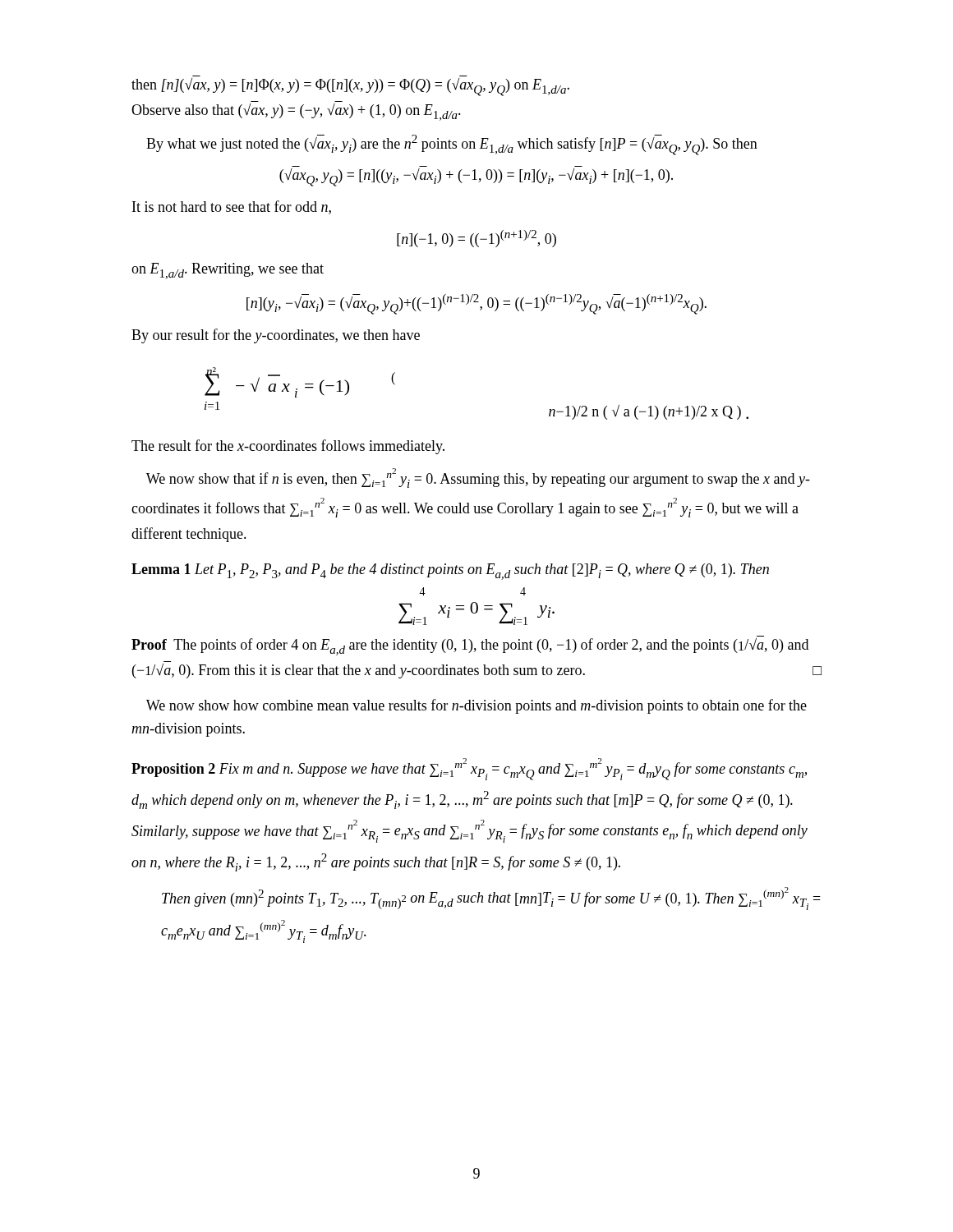Viewport: 953px width, 1232px height.
Task: Locate the text "[n](−1, 0) = ((−1)(n+1)/2, 0)"
Action: click(476, 237)
